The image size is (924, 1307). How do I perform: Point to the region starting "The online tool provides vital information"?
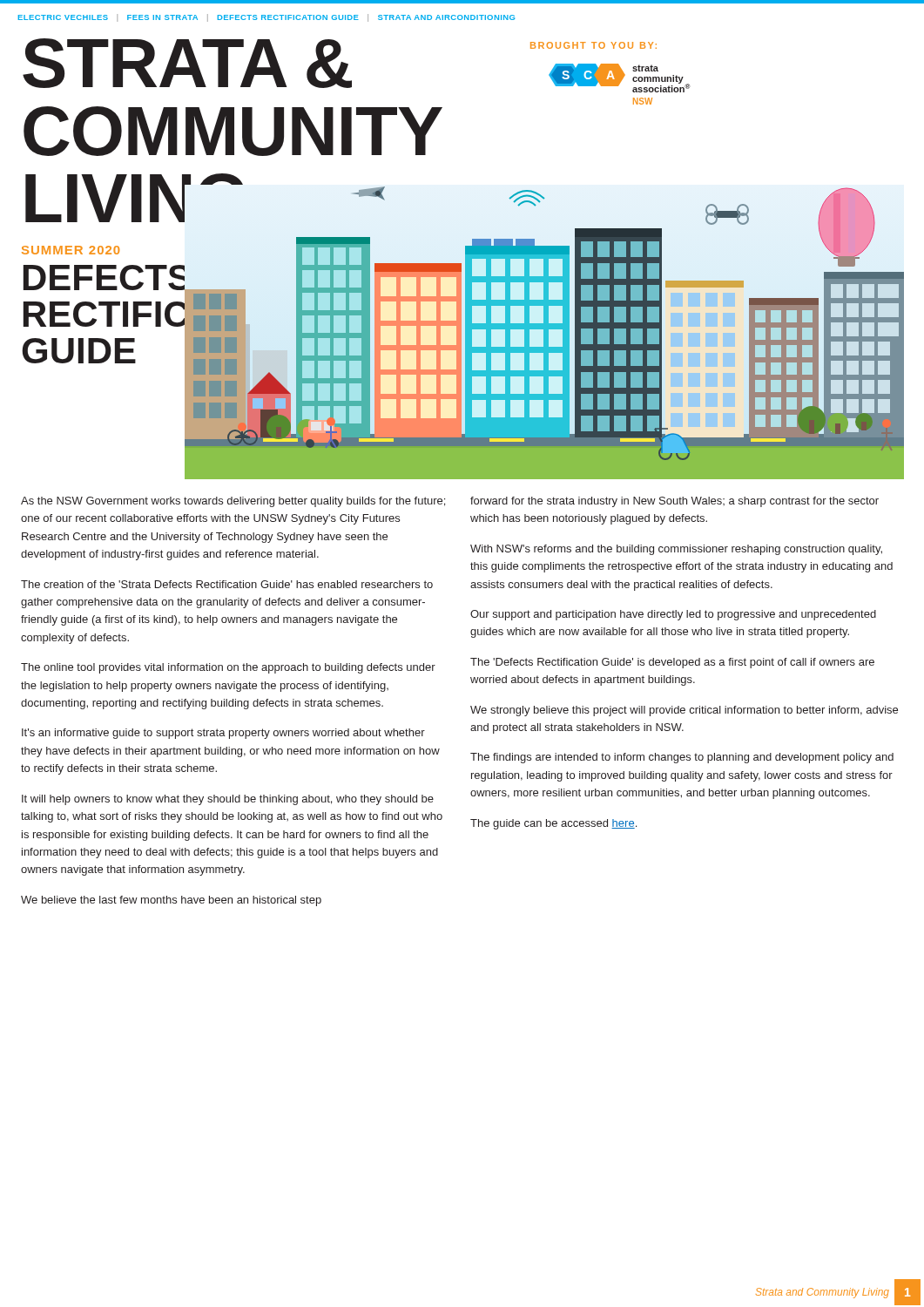point(228,685)
